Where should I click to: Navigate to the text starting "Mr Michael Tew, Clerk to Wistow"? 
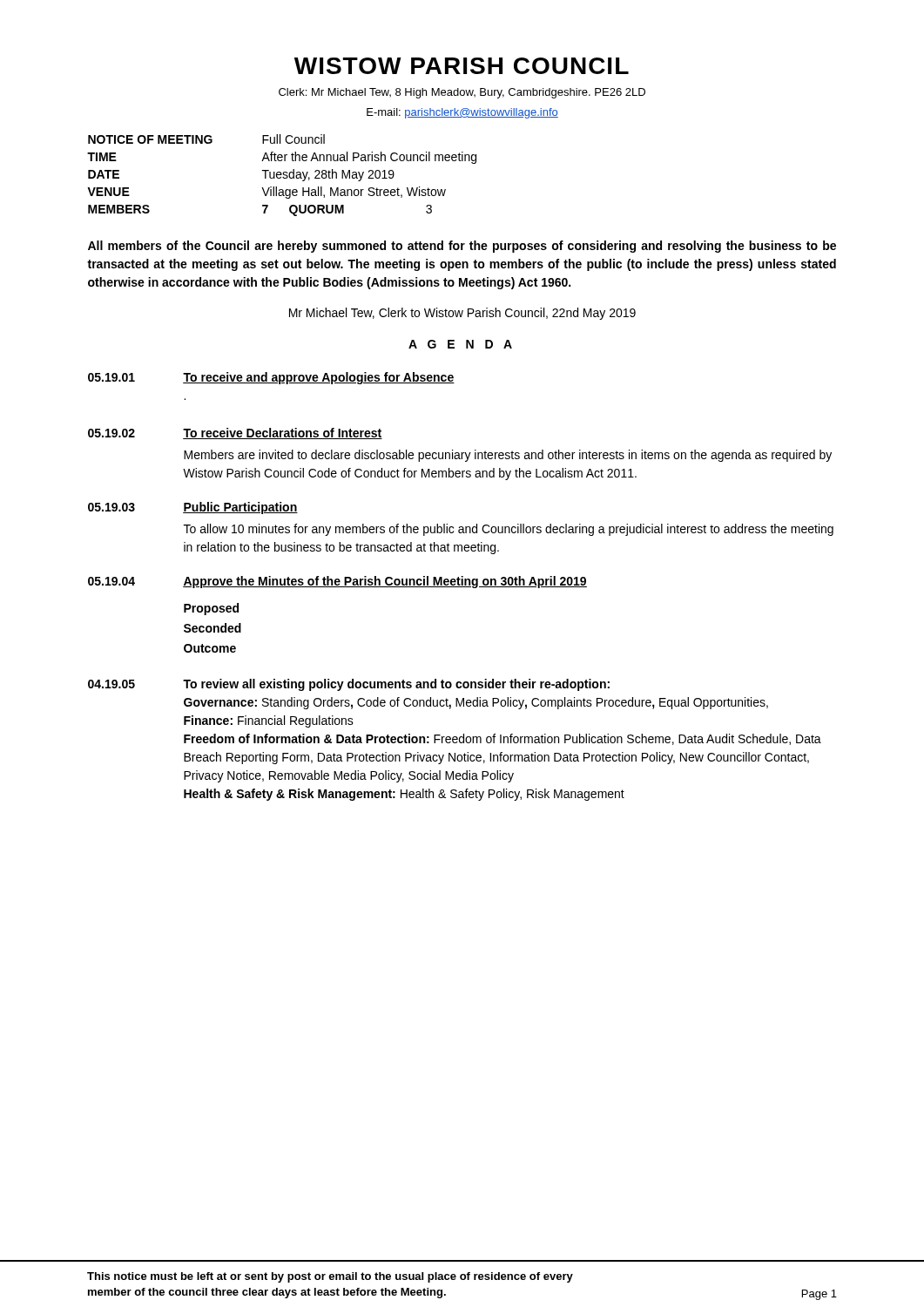click(x=462, y=313)
